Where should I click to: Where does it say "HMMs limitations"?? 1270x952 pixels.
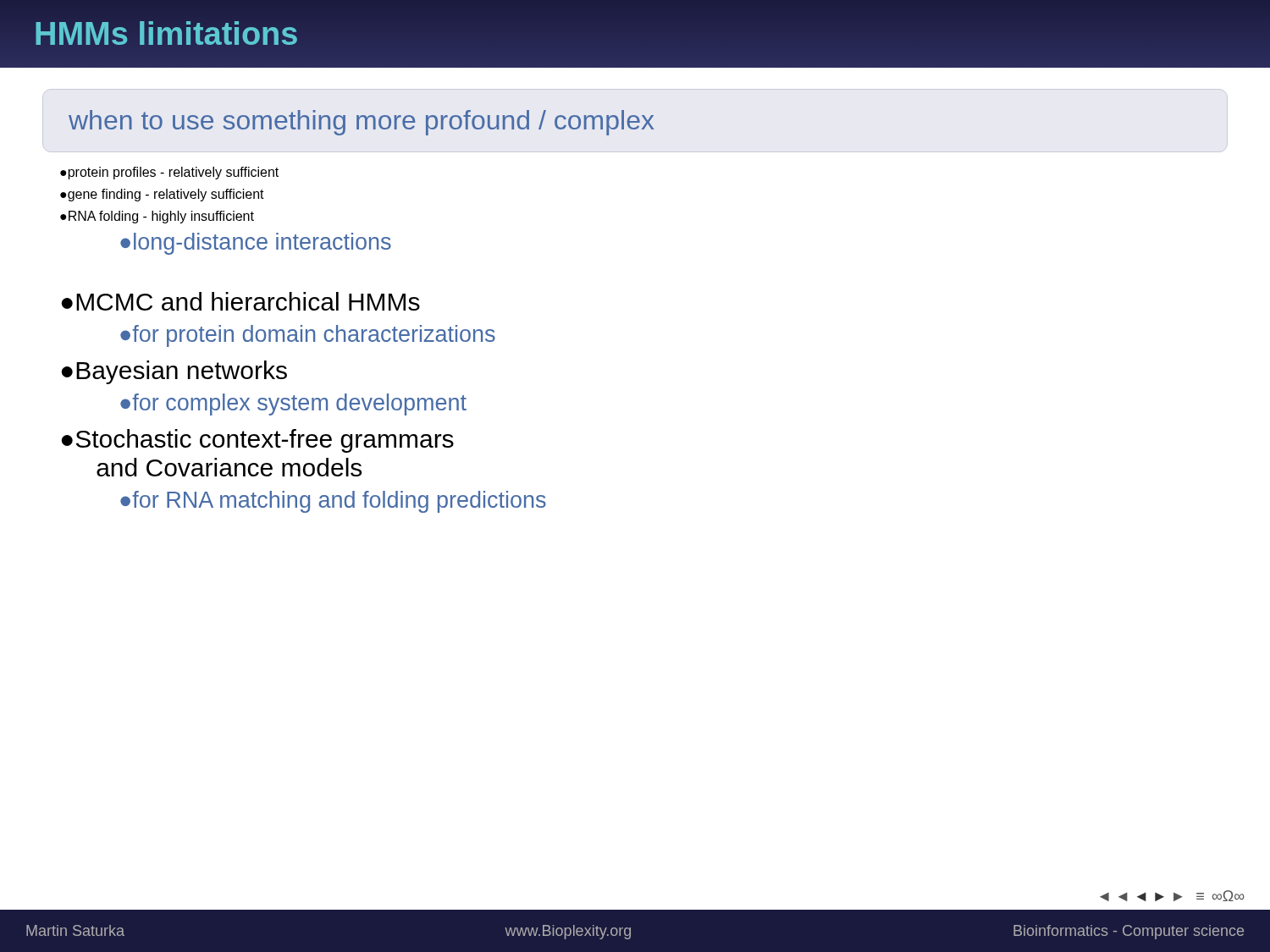[166, 34]
